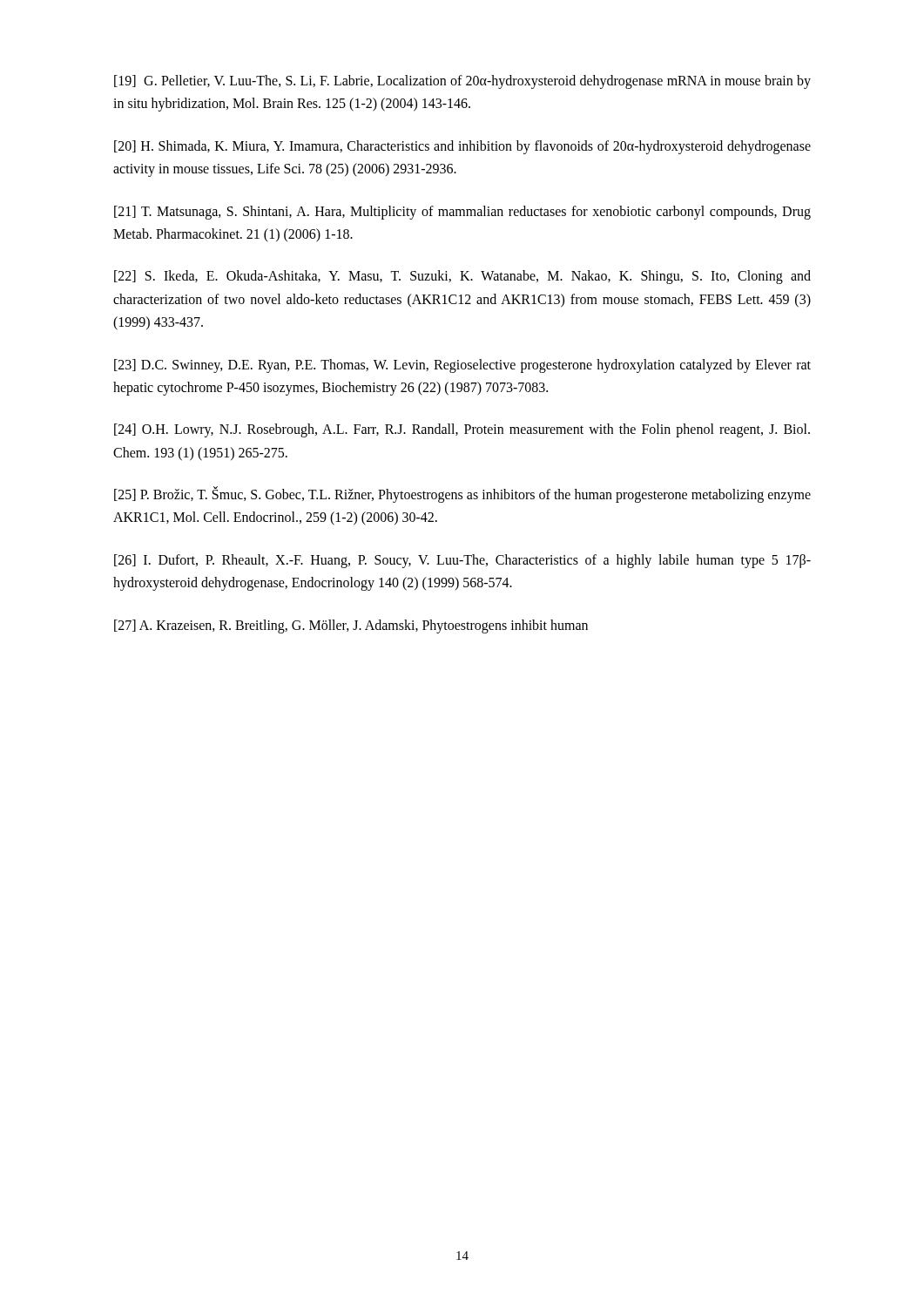The width and height of the screenshot is (924, 1307).
Task: Point to the block beginning "[24] O.H. Lowry,"
Action: [x=462, y=442]
